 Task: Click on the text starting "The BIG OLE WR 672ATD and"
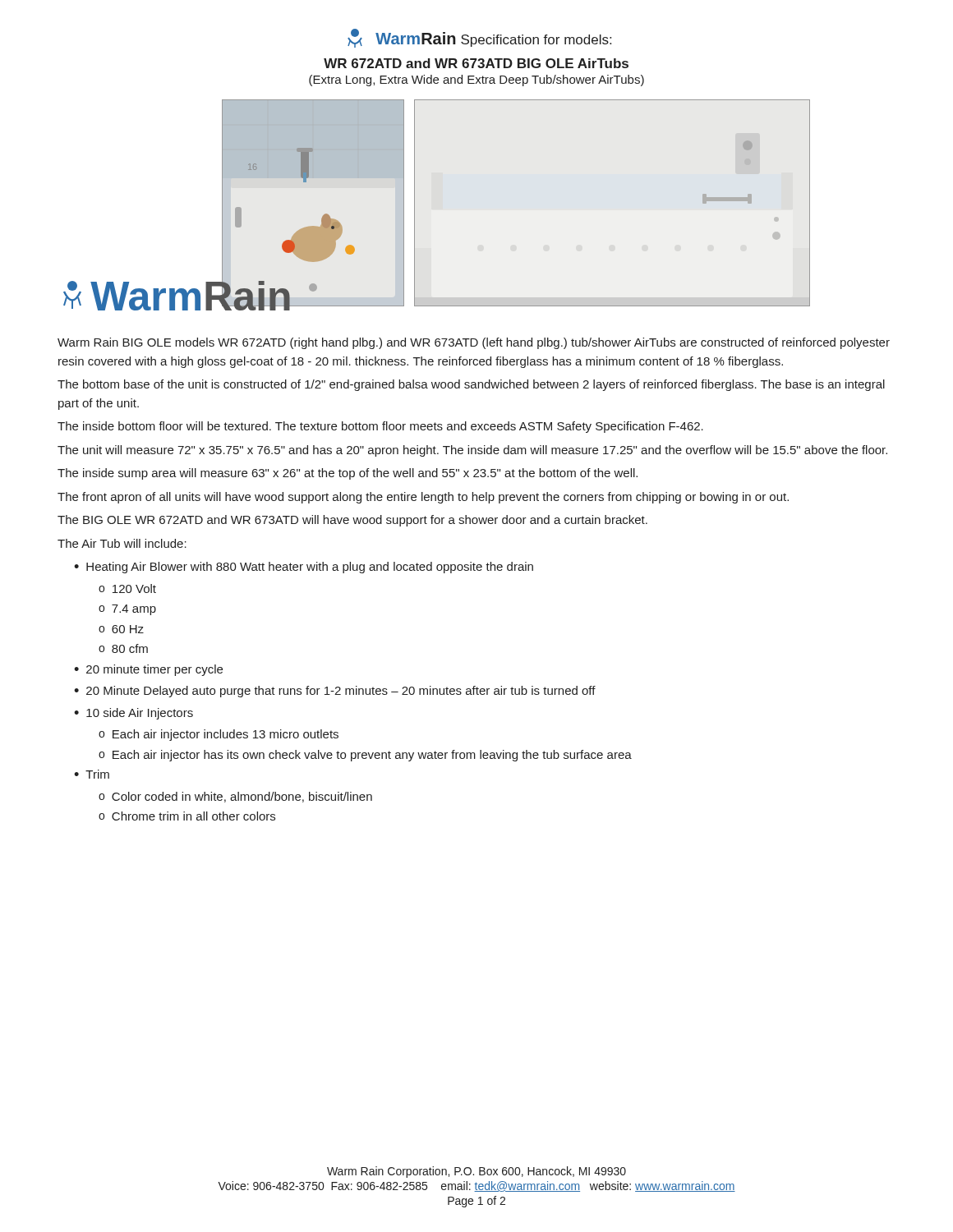pyautogui.click(x=353, y=519)
